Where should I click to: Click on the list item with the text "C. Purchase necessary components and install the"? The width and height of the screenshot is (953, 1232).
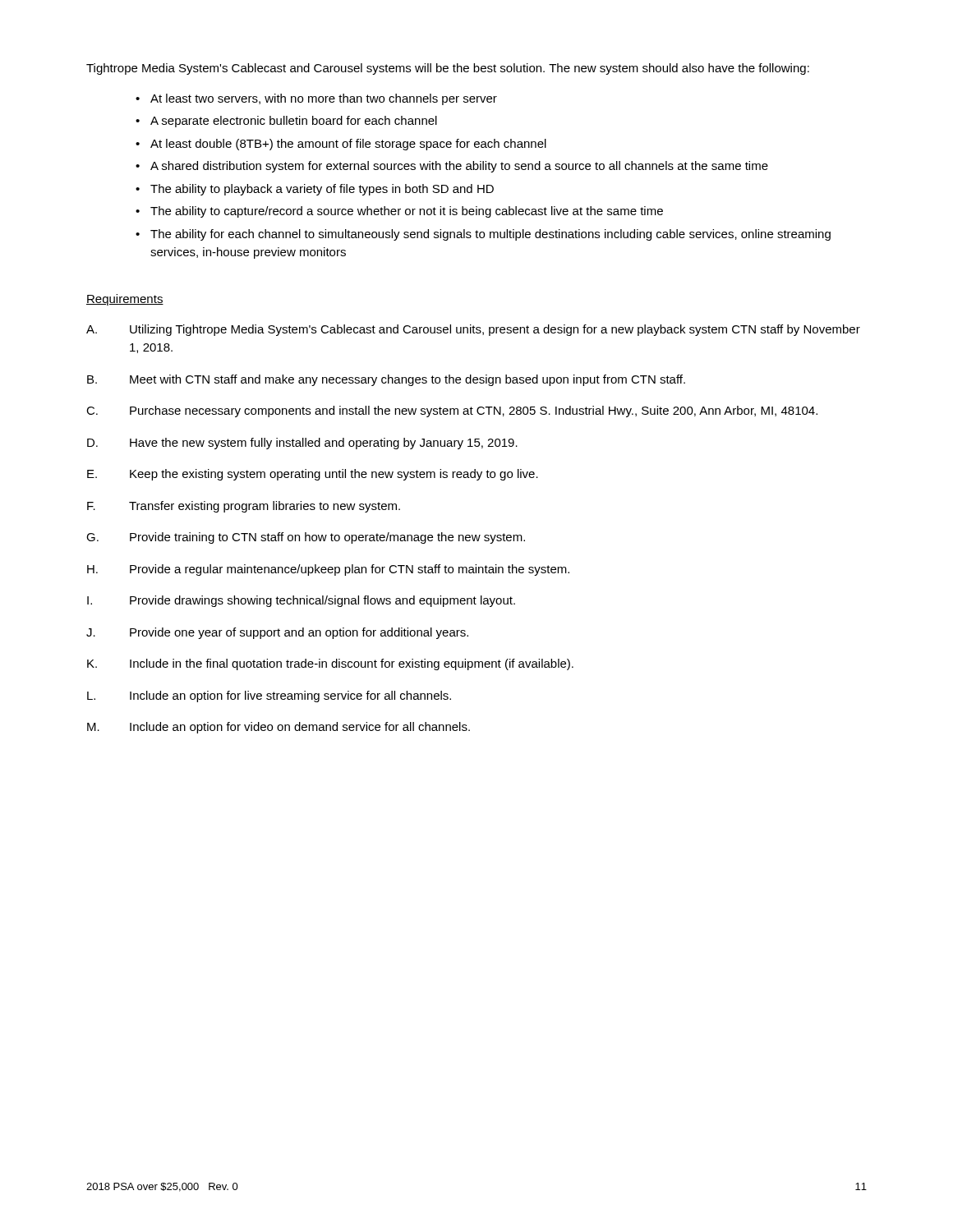476,411
